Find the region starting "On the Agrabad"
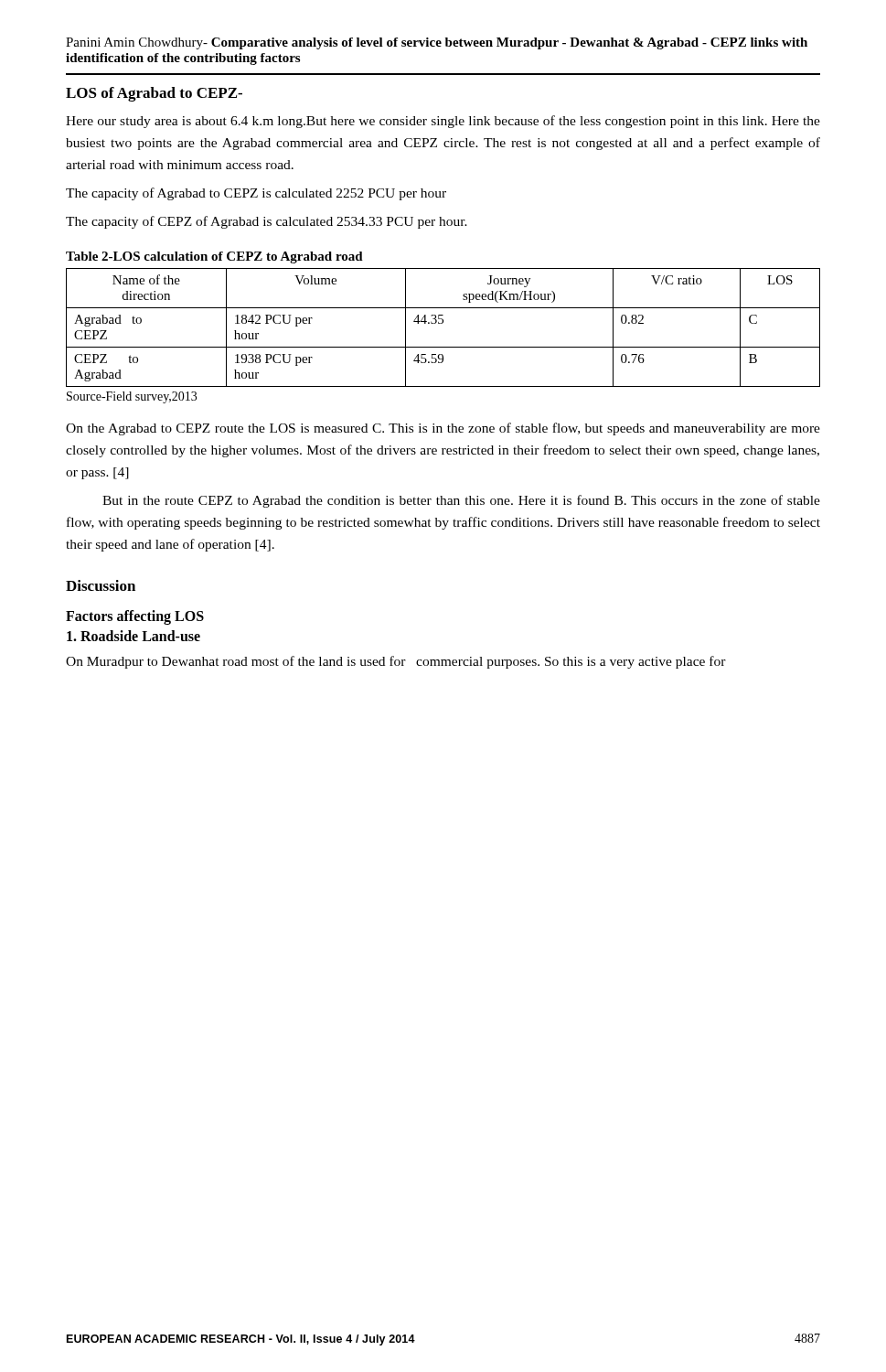 click(443, 486)
